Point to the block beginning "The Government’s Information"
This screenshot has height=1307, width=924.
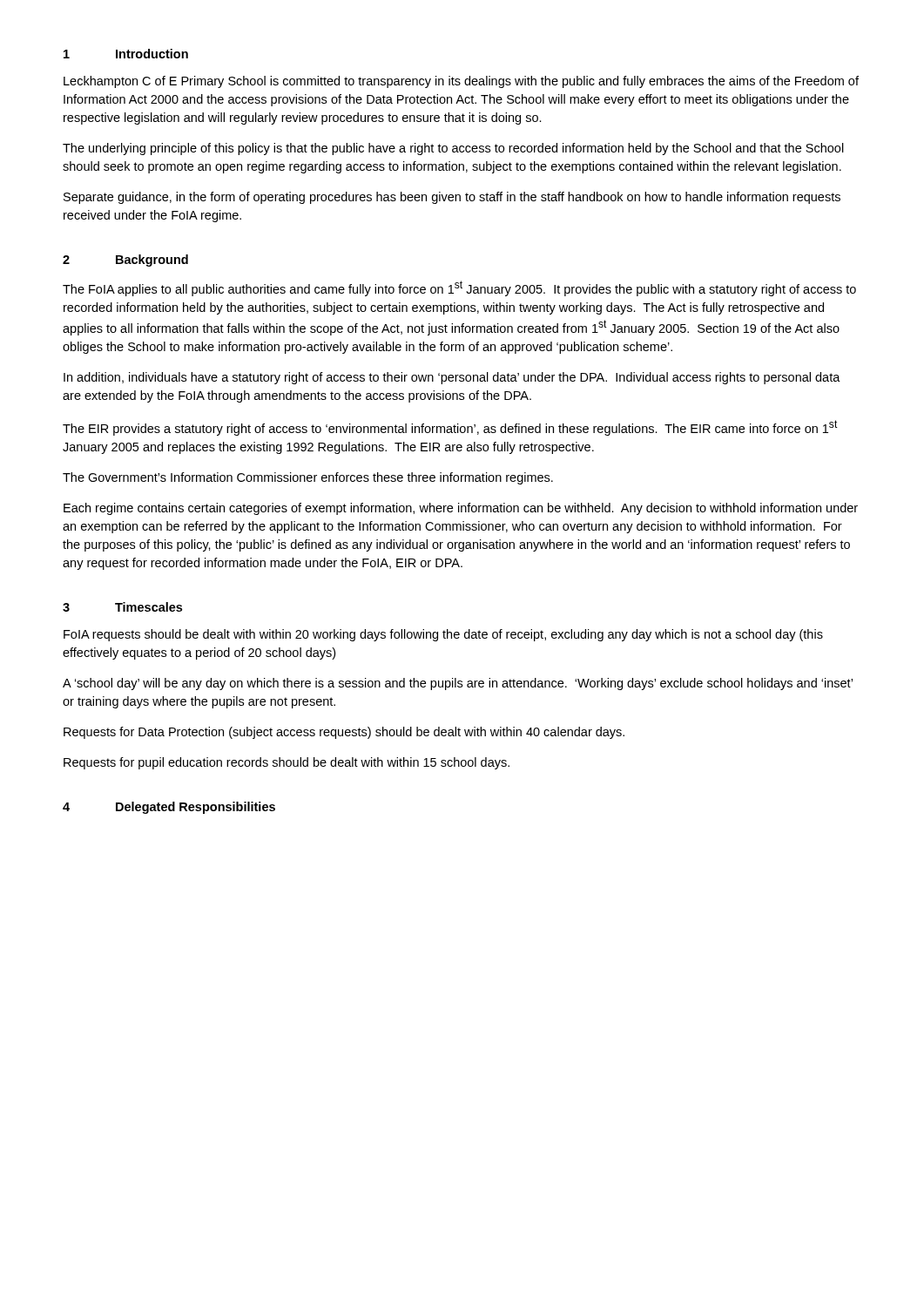tap(308, 477)
